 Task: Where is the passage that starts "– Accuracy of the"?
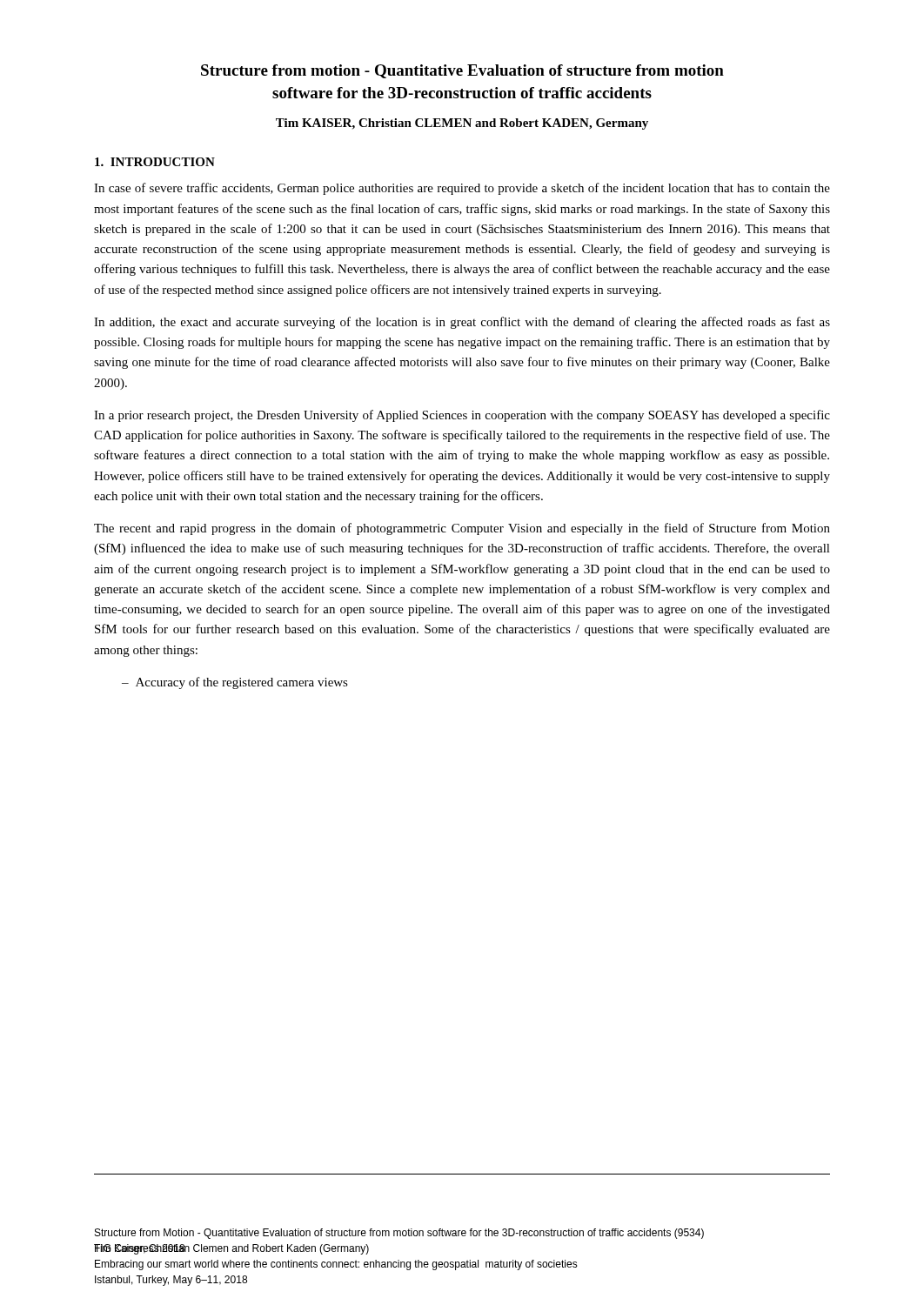pos(235,682)
